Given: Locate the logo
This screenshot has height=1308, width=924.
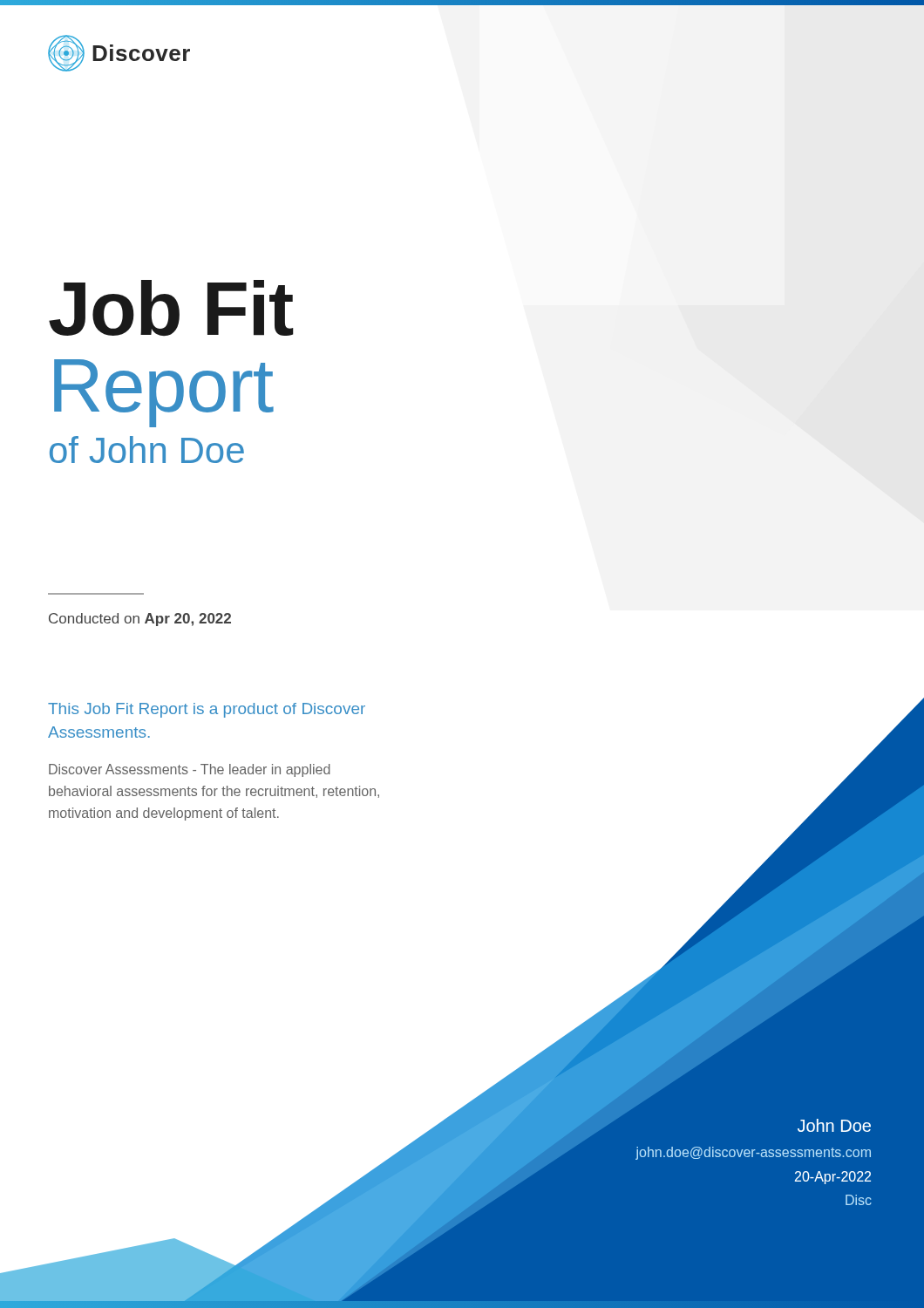Looking at the screenshot, I should click(x=119, y=53).
